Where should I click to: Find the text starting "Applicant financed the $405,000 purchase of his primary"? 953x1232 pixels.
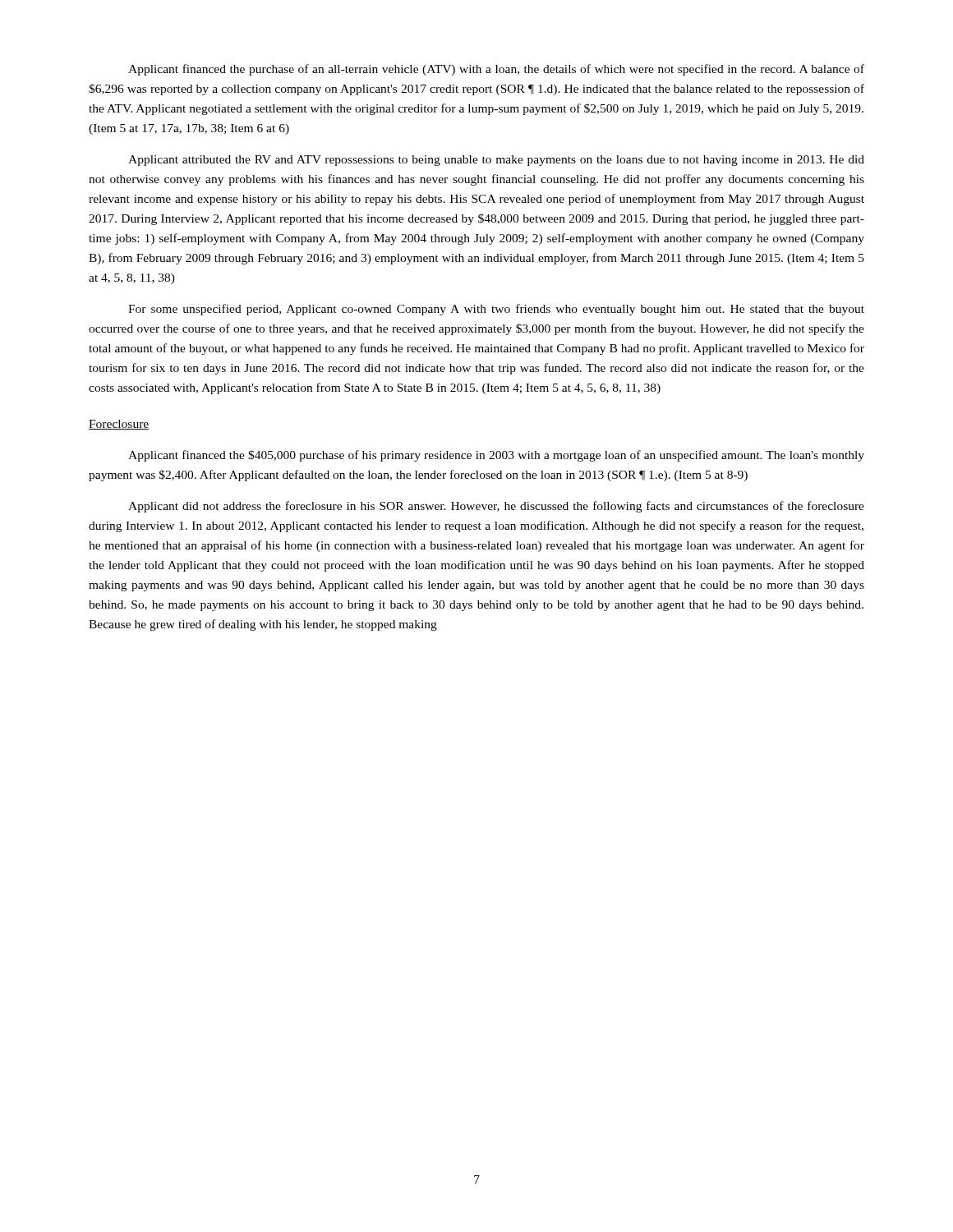(x=476, y=465)
